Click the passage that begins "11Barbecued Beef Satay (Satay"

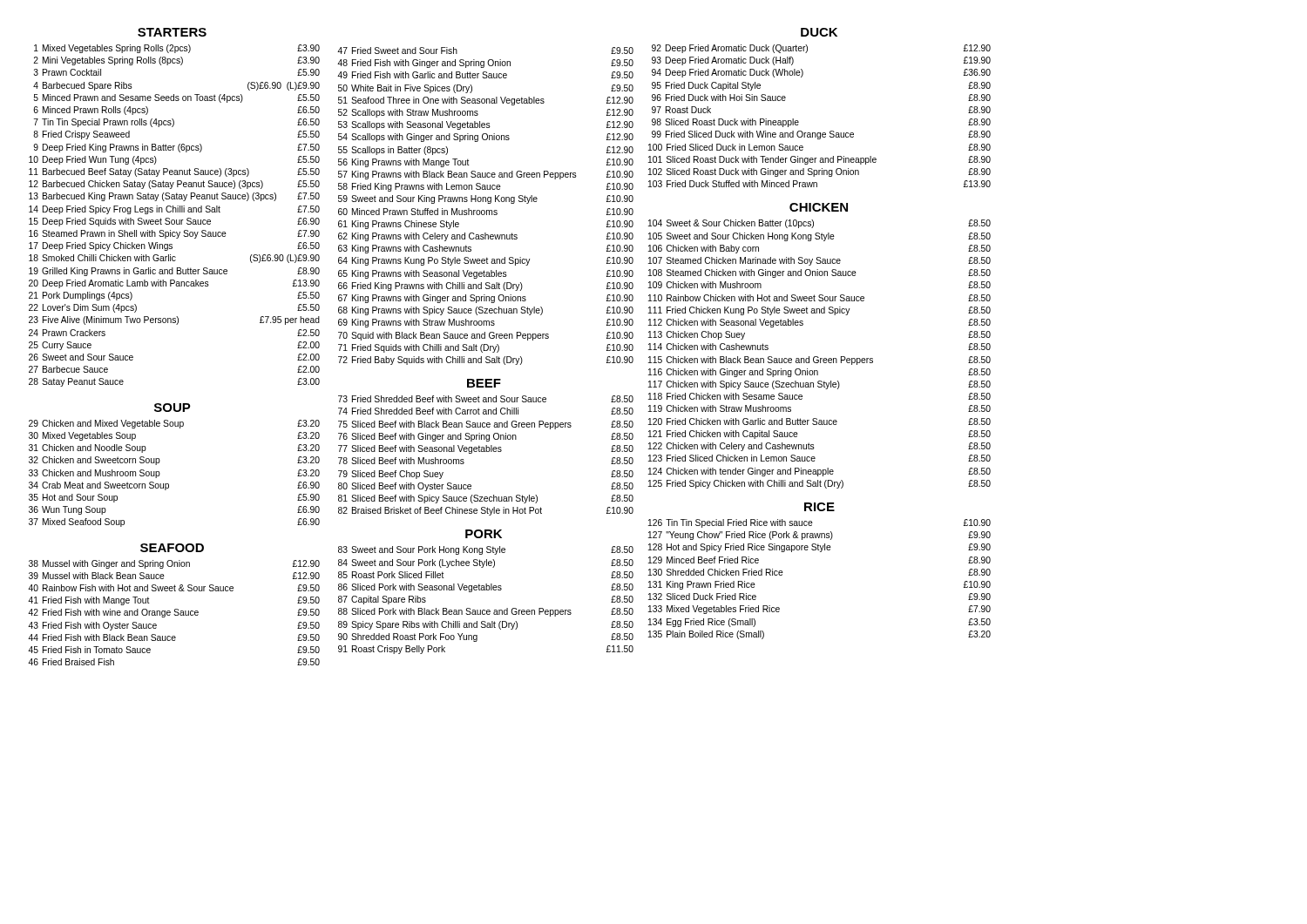point(172,173)
